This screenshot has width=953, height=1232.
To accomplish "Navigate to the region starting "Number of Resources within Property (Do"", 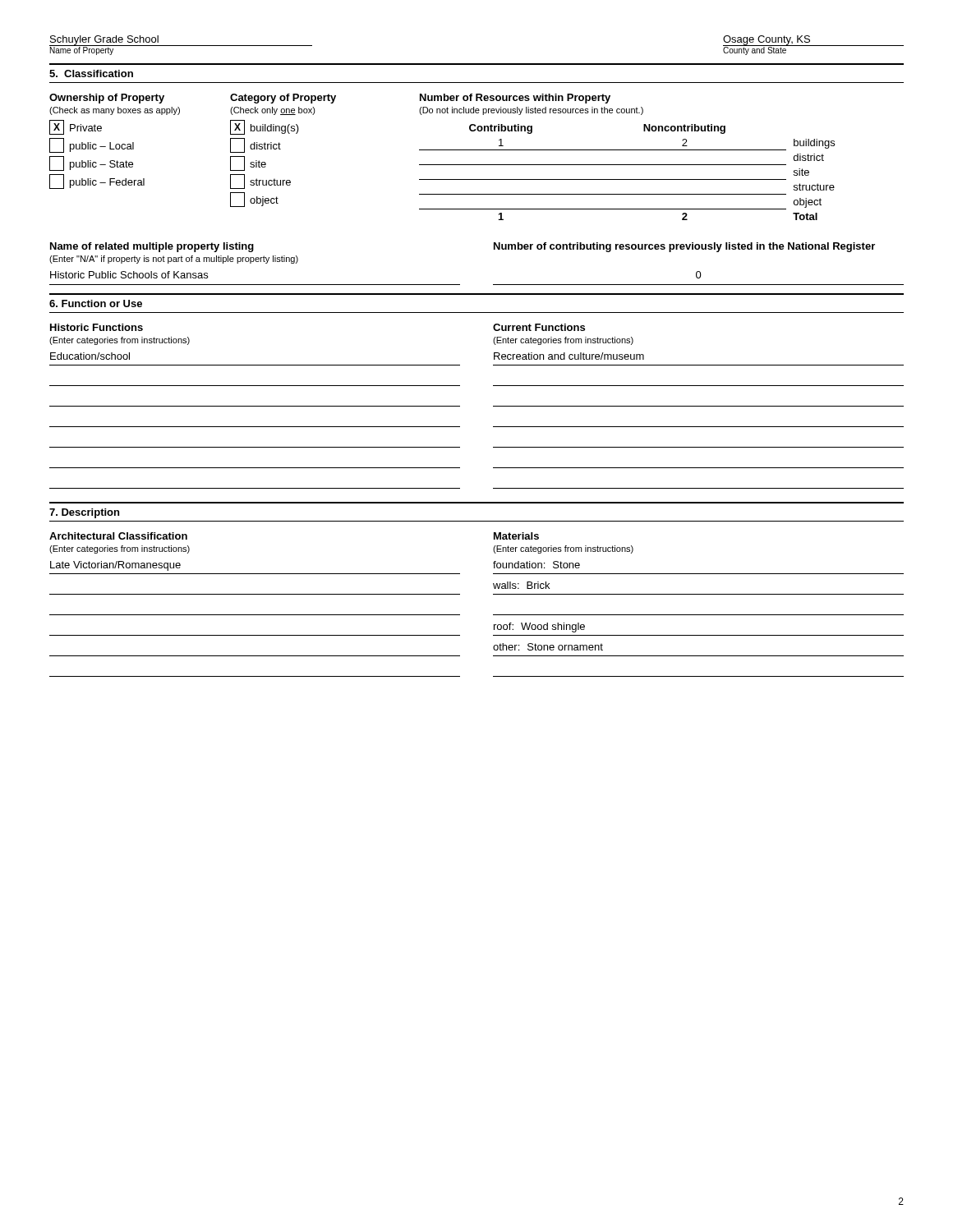I will click(515, 99).
